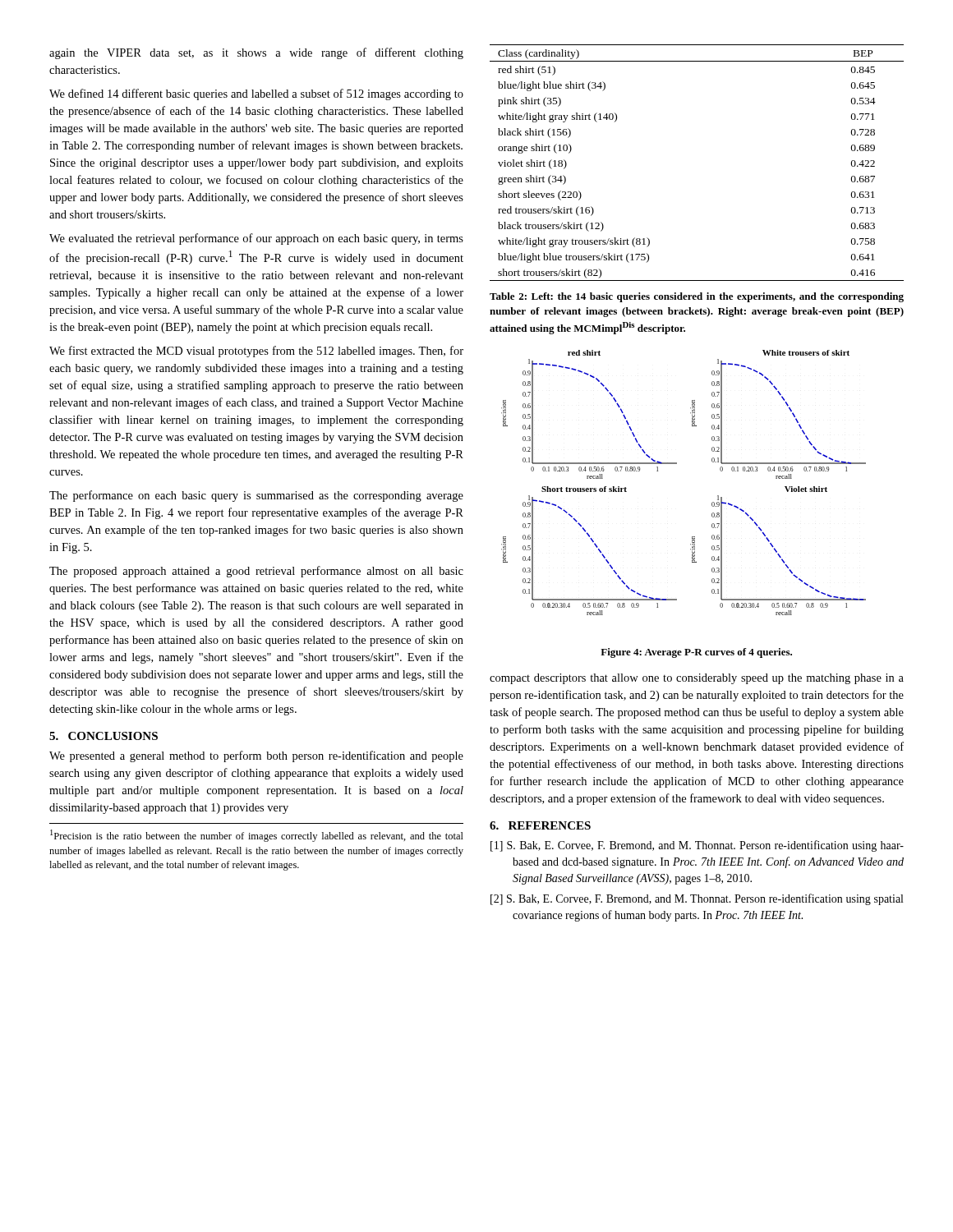The width and height of the screenshot is (953, 1232).
Task: Select the element starting "6. REFERENCES"
Action: 540,826
